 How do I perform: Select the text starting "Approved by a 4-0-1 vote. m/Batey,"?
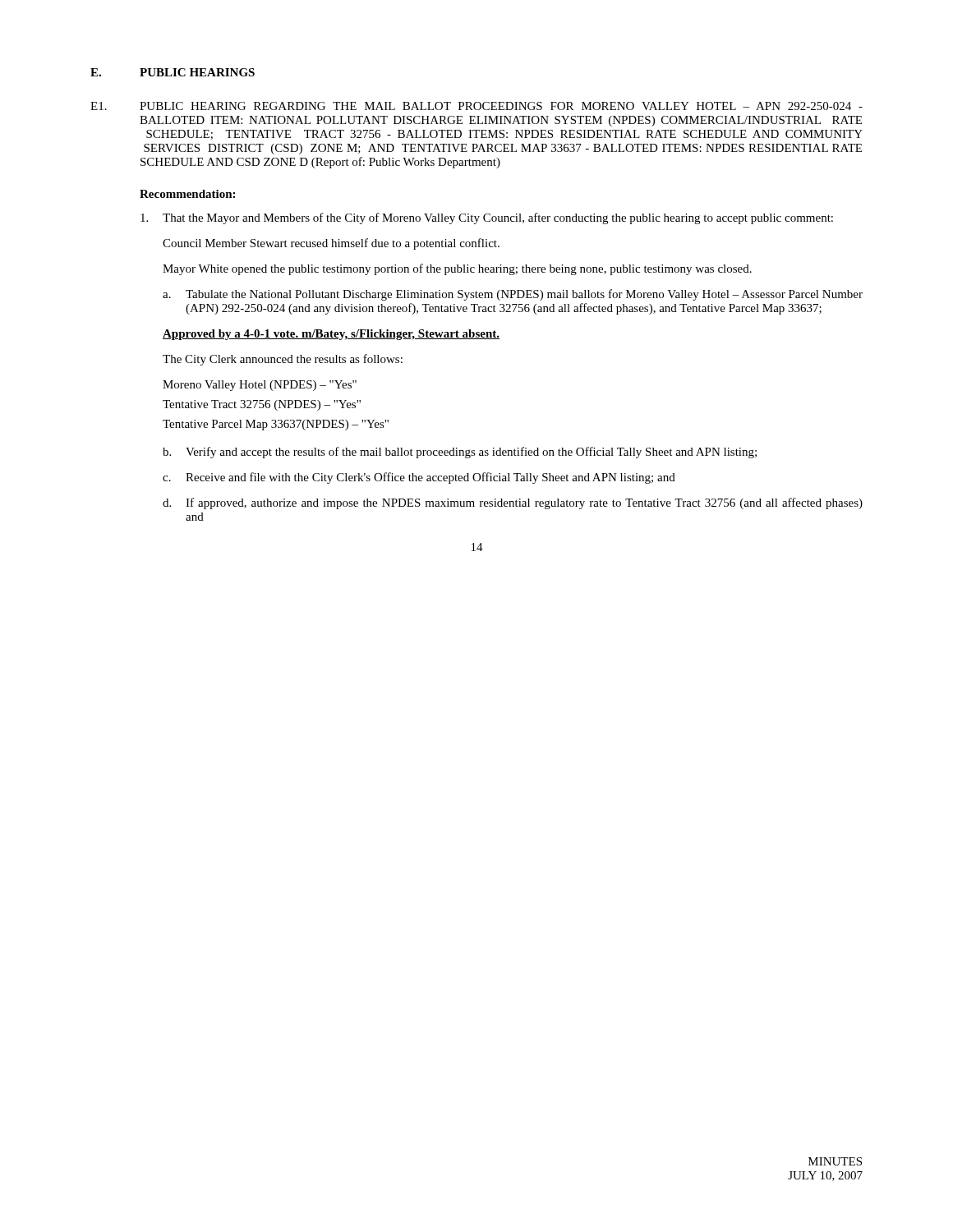point(331,333)
